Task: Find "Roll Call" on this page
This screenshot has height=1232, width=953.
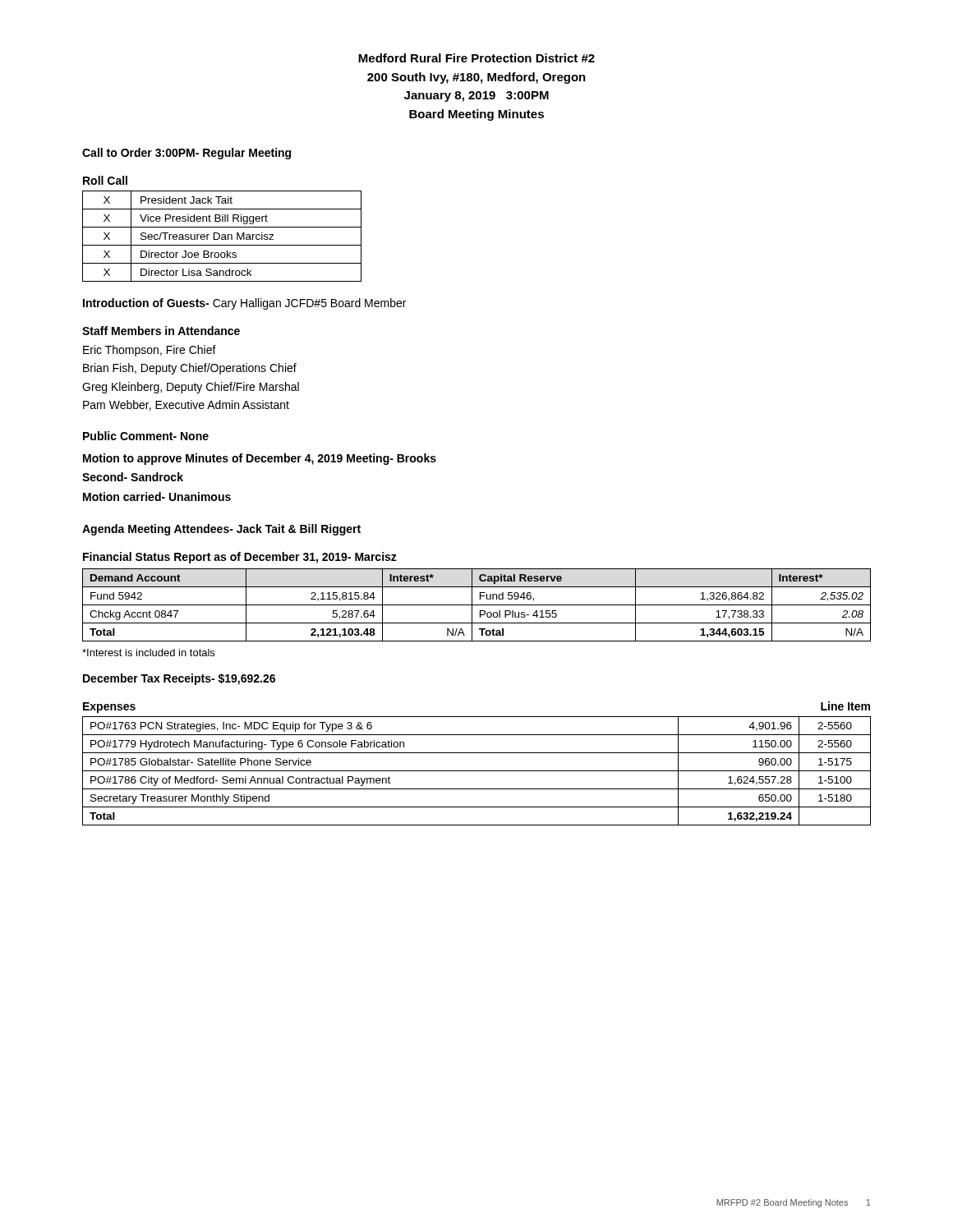Action: pyautogui.click(x=105, y=181)
